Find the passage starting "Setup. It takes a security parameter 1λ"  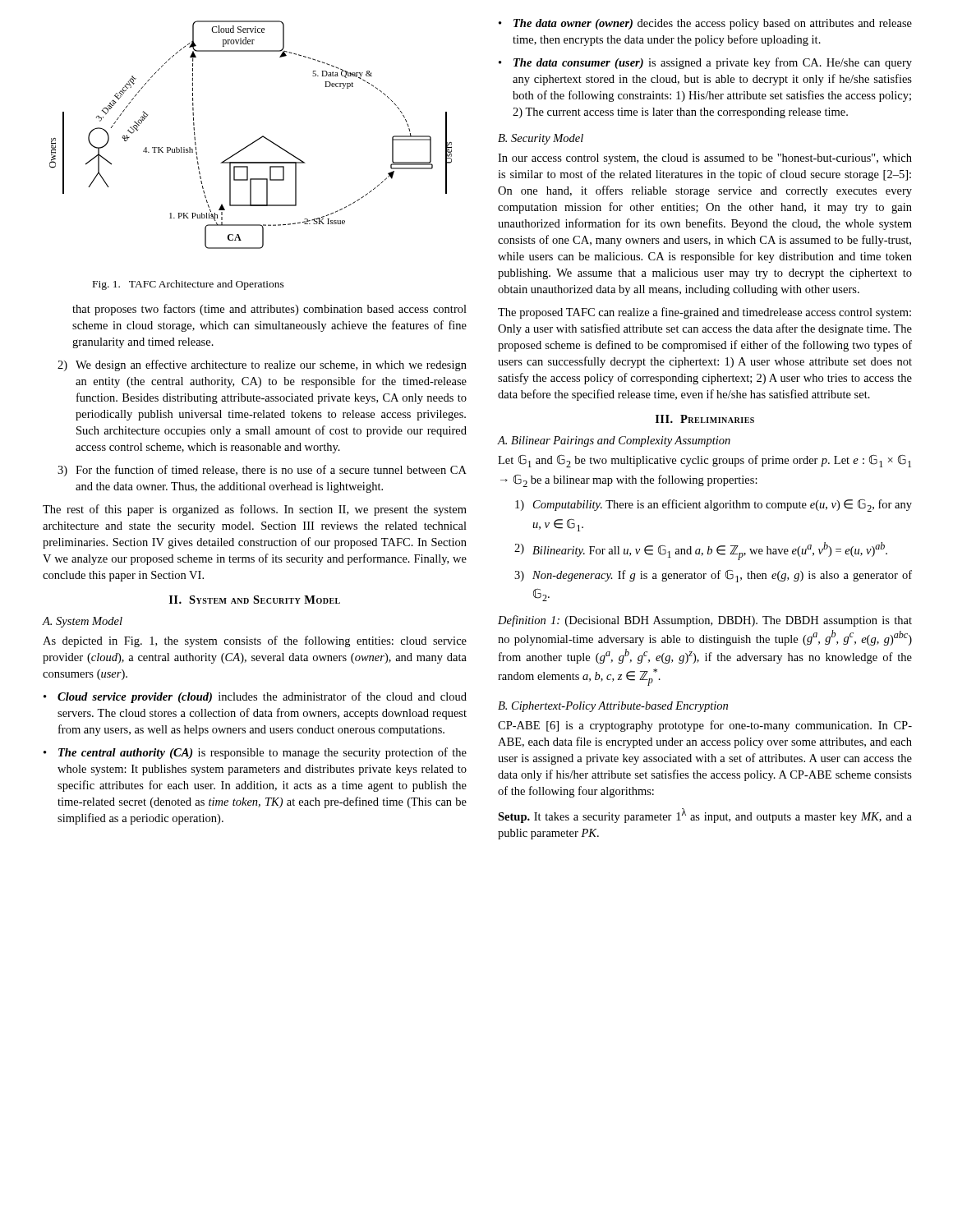705,823
